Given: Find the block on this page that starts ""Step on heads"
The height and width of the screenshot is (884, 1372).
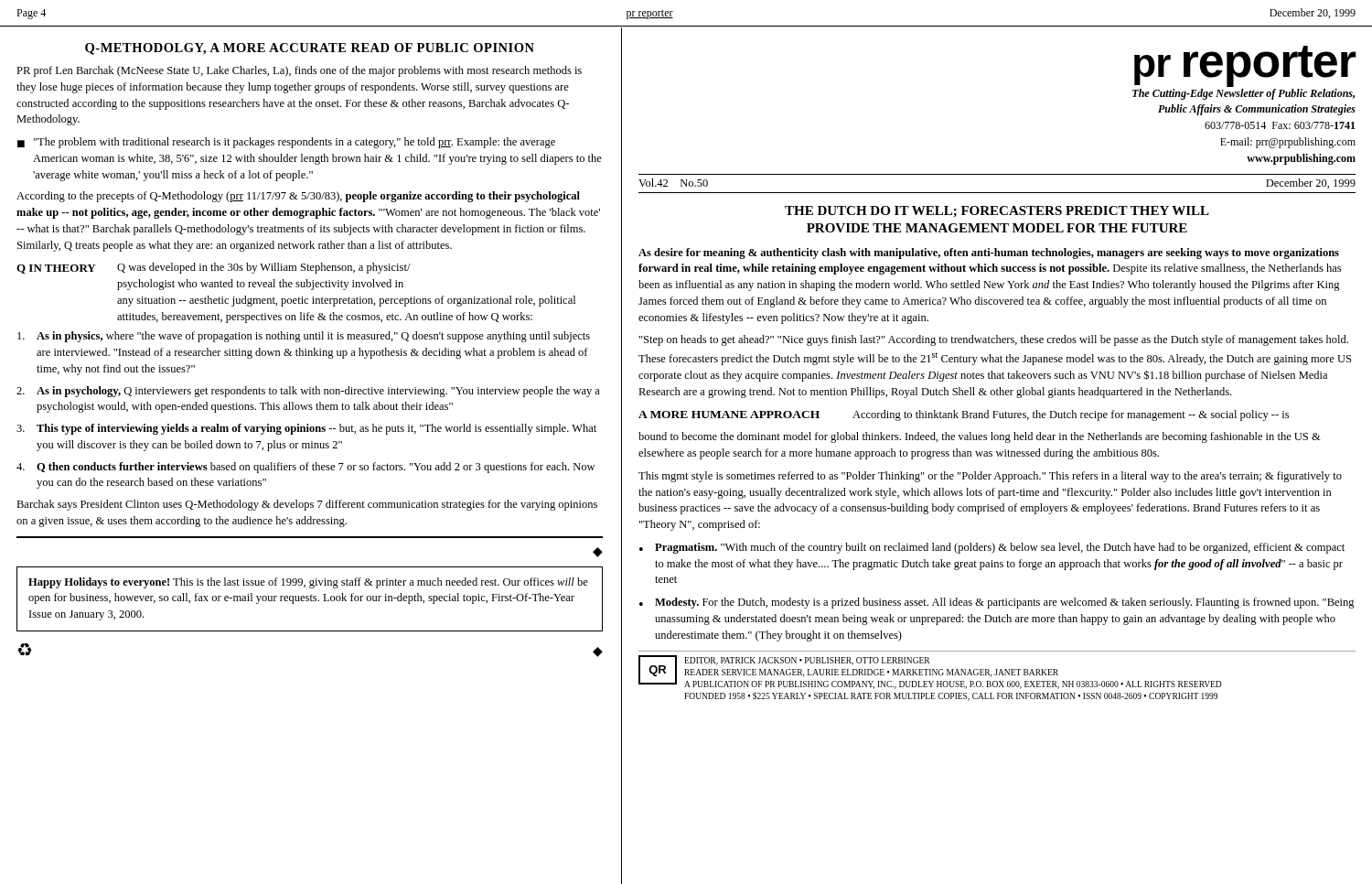Looking at the screenshot, I should click(x=995, y=366).
